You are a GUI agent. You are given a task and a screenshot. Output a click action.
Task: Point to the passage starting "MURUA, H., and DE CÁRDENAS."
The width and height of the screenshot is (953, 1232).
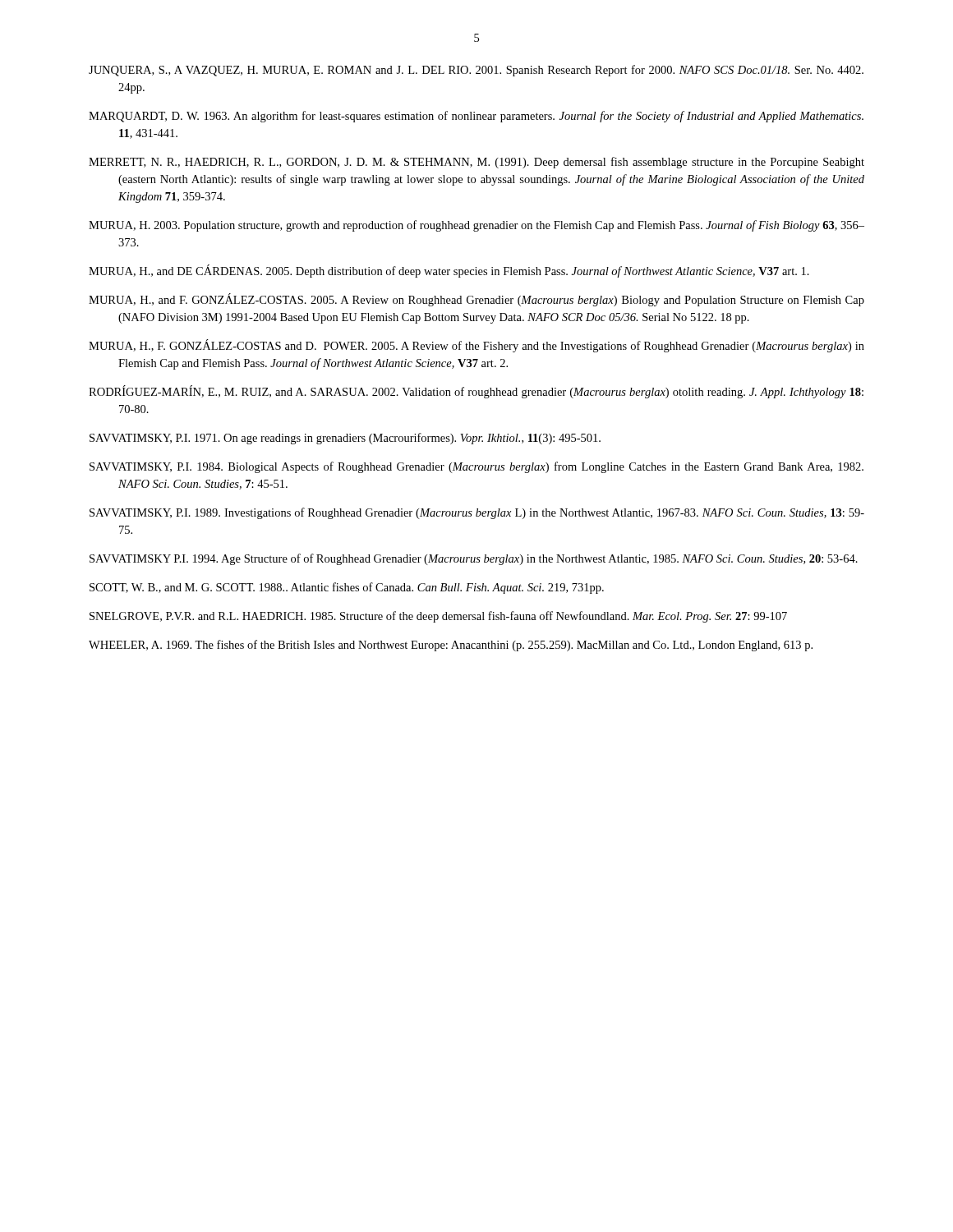449,272
